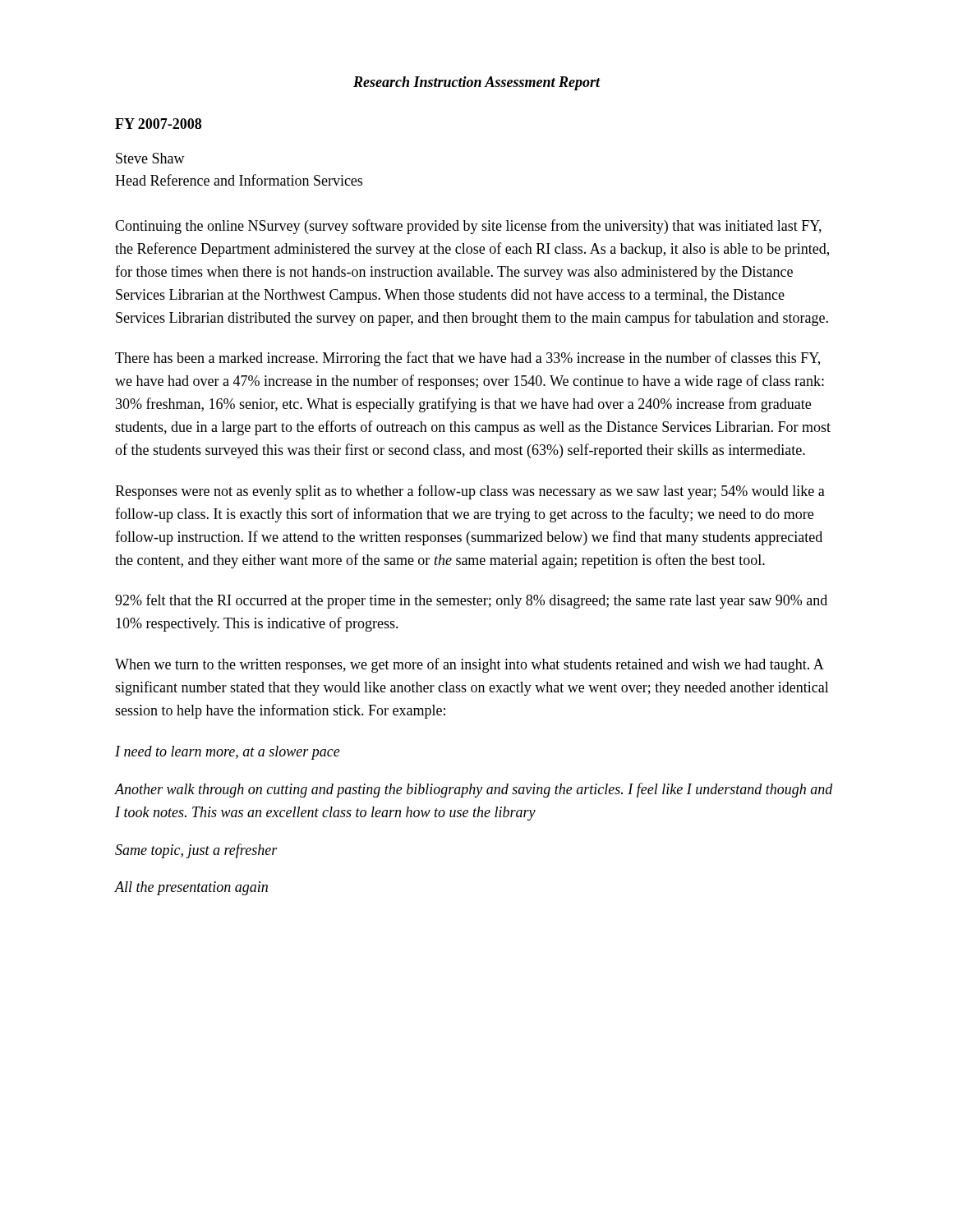Viewport: 953px width, 1232px height.
Task: Point to the block beginning "Responses were not as evenly split as"
Action: click(470, 525)
